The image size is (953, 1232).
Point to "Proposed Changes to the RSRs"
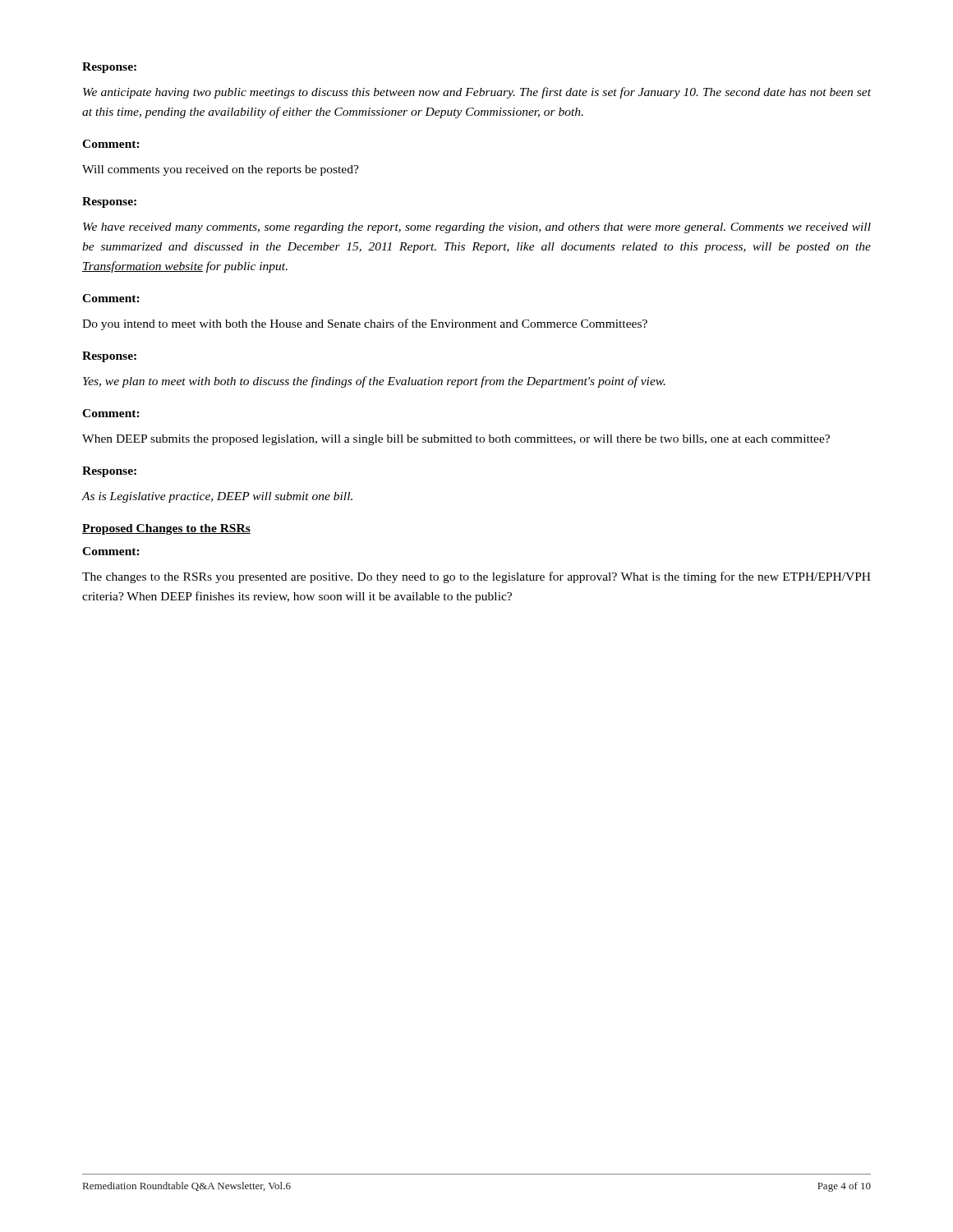click(166, 529)
